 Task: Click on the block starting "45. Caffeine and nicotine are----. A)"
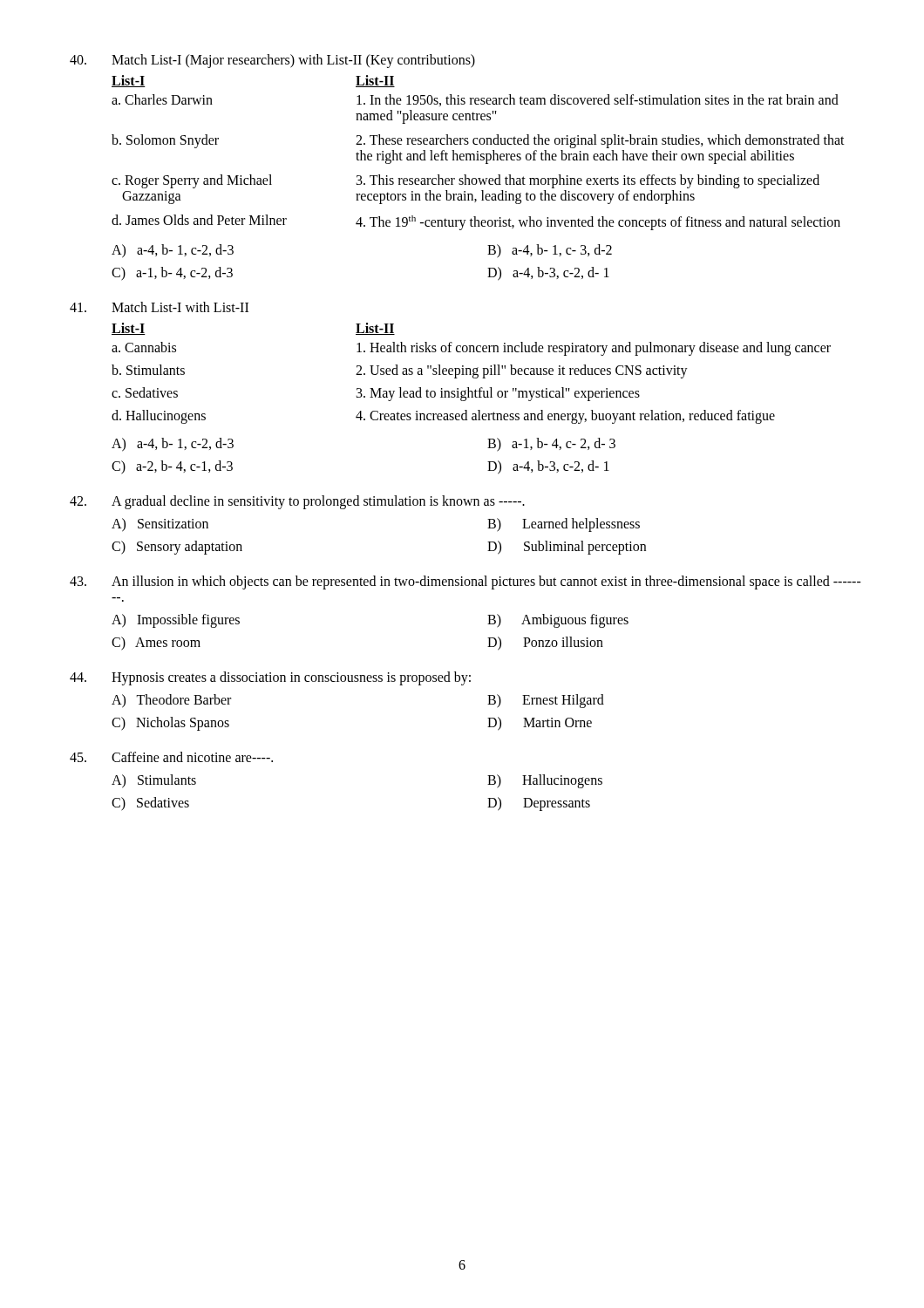click(x=171, y=757)
